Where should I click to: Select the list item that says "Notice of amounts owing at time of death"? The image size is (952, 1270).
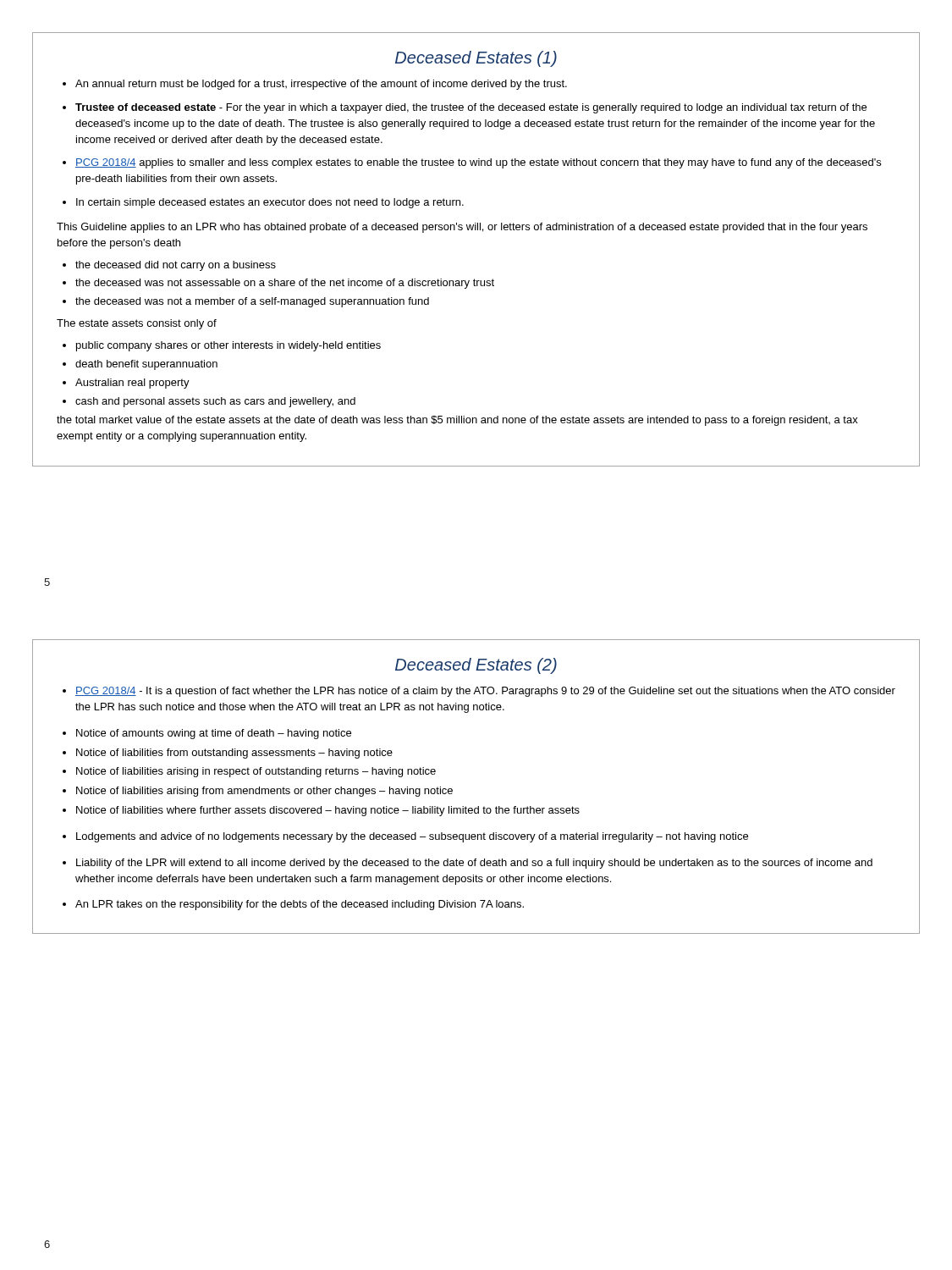(214, 733)
